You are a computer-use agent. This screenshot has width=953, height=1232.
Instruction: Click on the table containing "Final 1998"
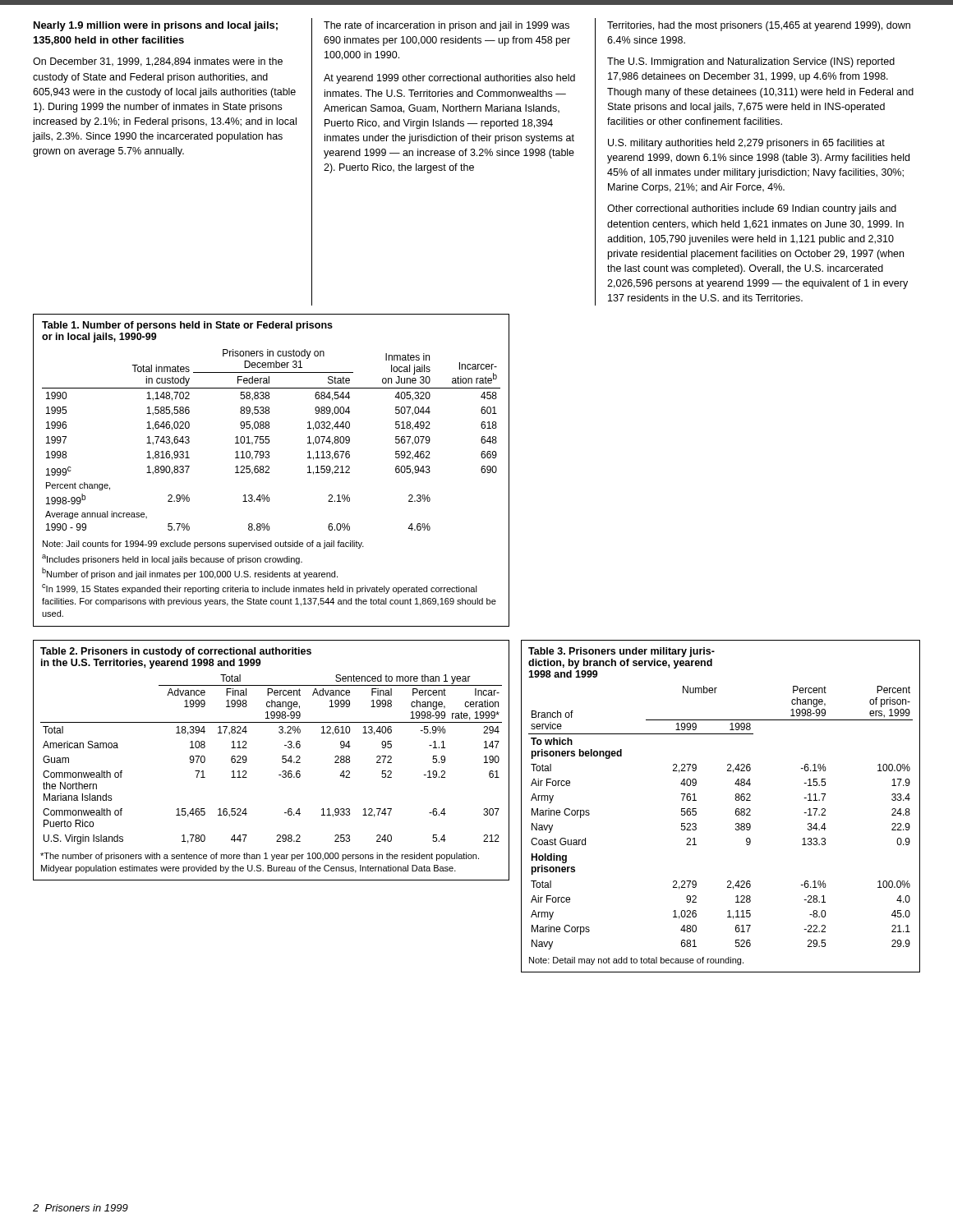click(x=271, y=760)
